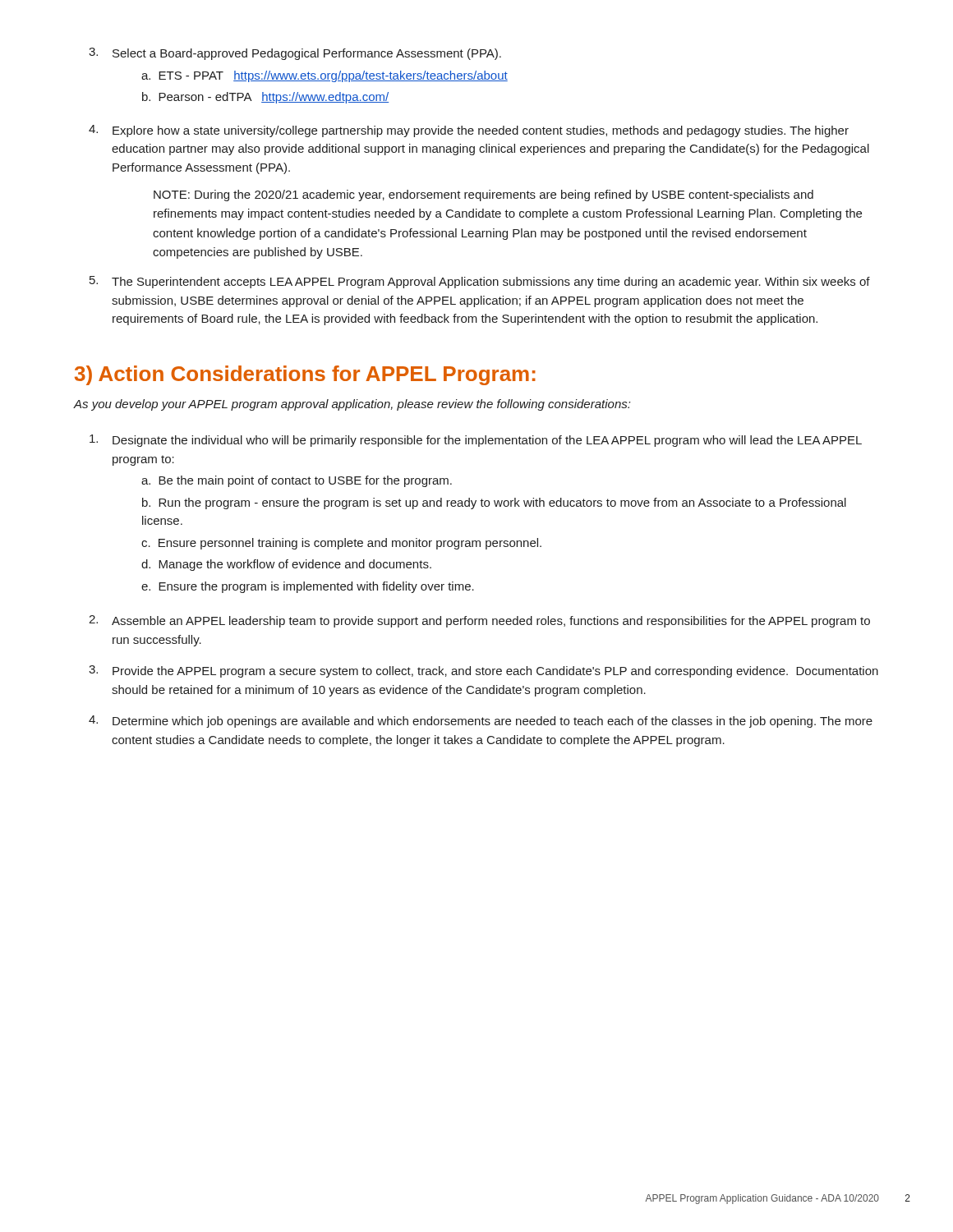Select the region starting "Designate the individual who"
This screenshot has width=953, height=1232.
tap(484, 515)
